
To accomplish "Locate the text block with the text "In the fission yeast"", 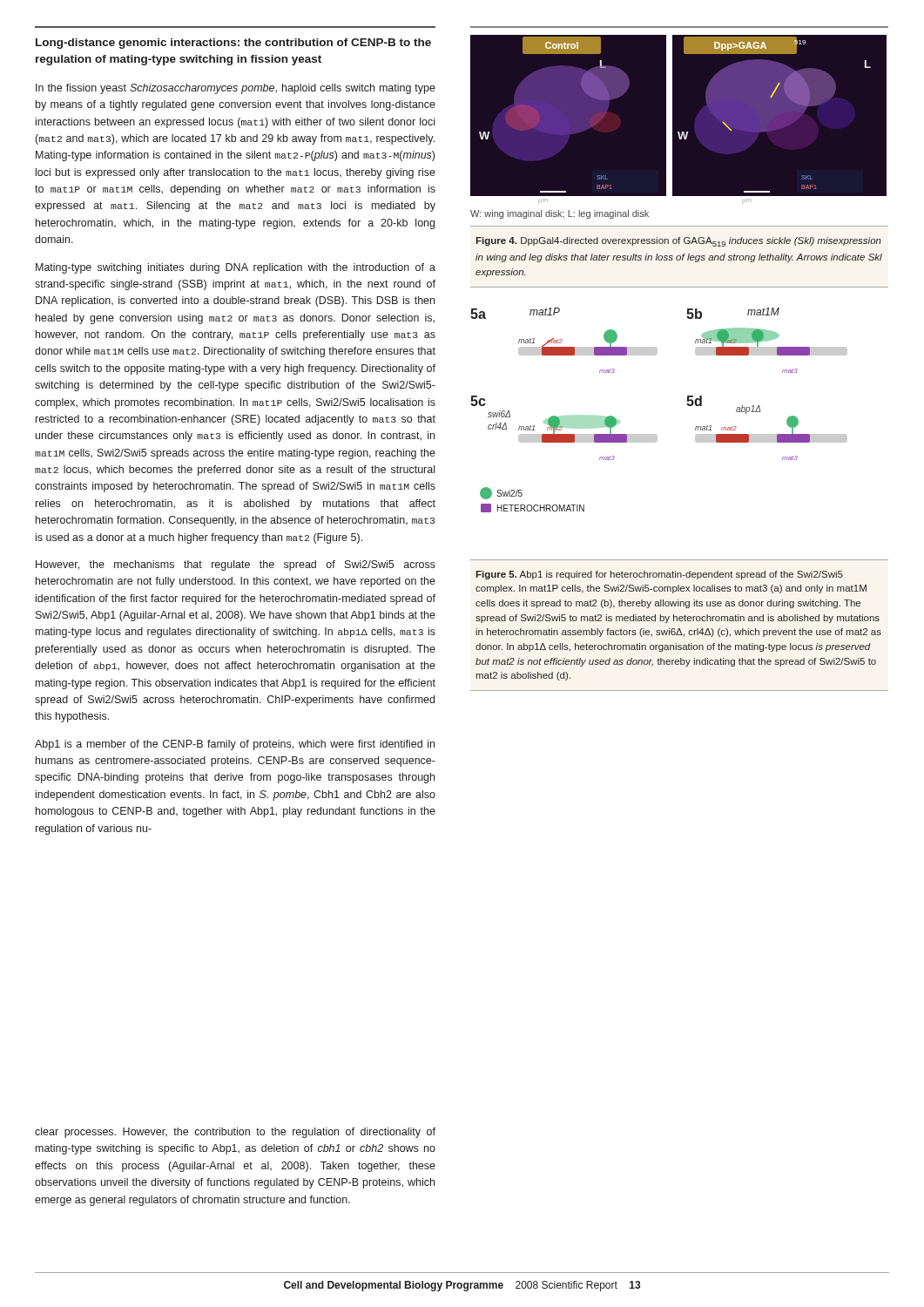I will 235,164.
